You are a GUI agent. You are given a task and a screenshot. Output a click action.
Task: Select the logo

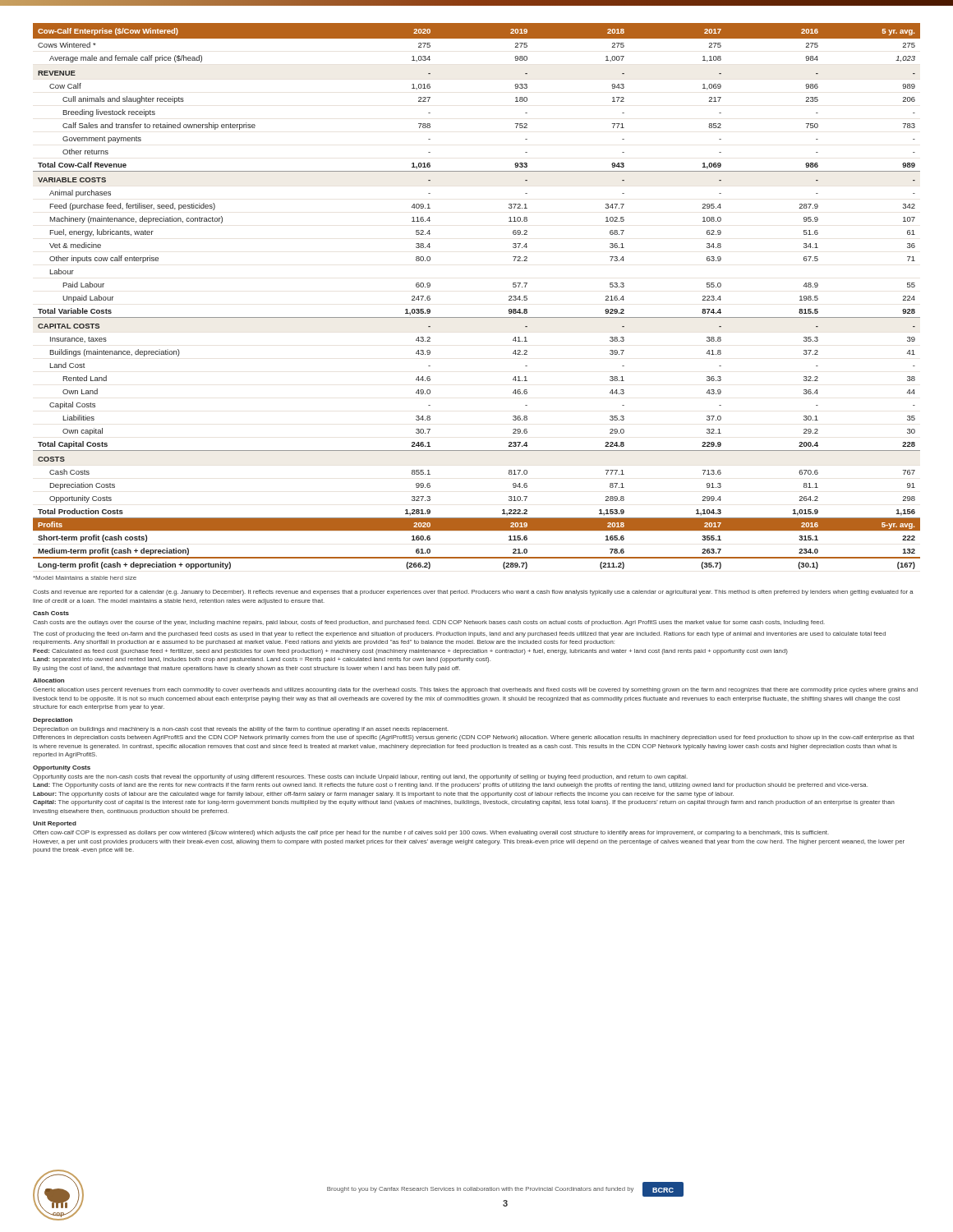click(x=62, y=1195)
